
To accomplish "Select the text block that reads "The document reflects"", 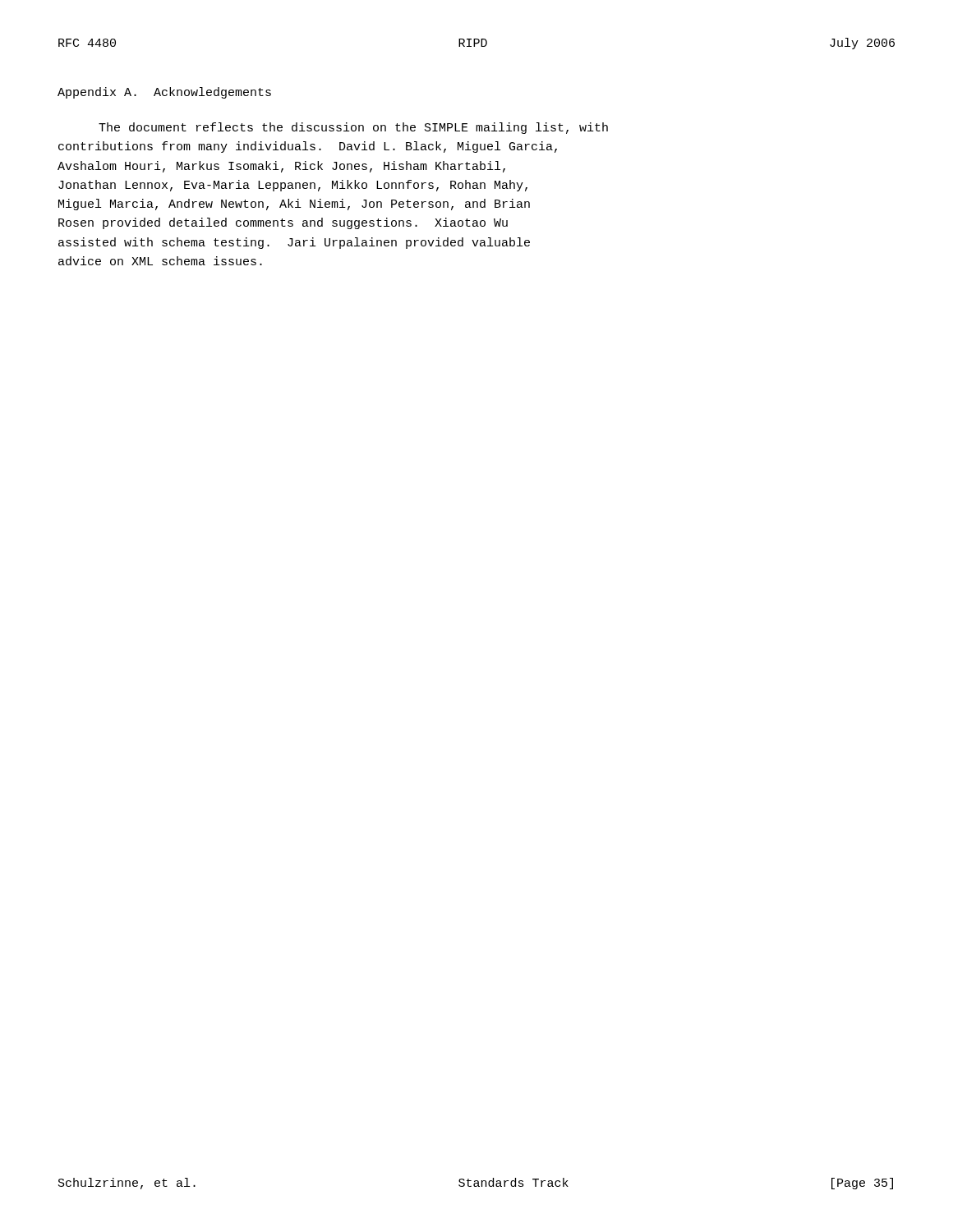I will (476, 196).
